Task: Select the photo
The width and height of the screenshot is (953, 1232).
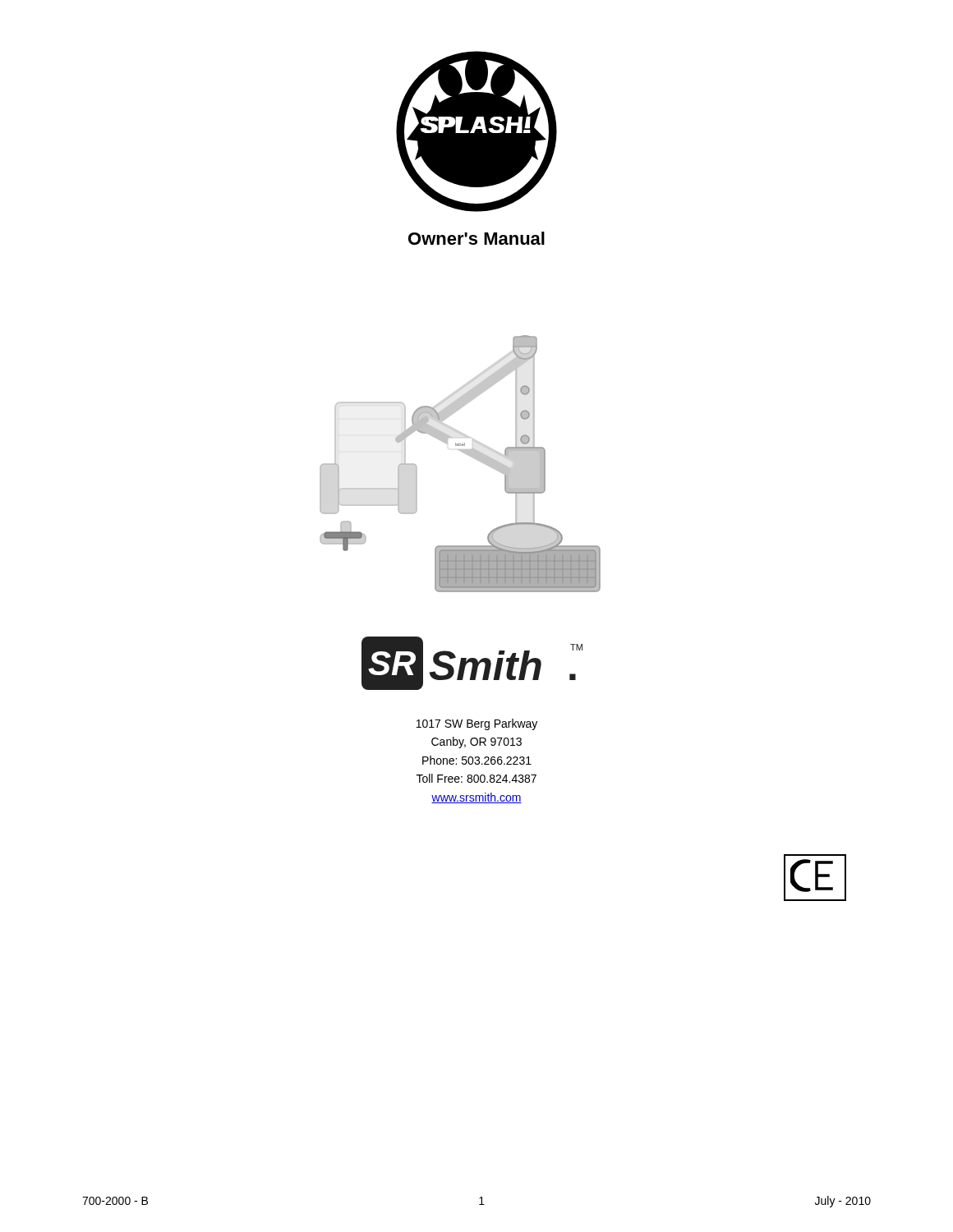Action: point(476,431)
